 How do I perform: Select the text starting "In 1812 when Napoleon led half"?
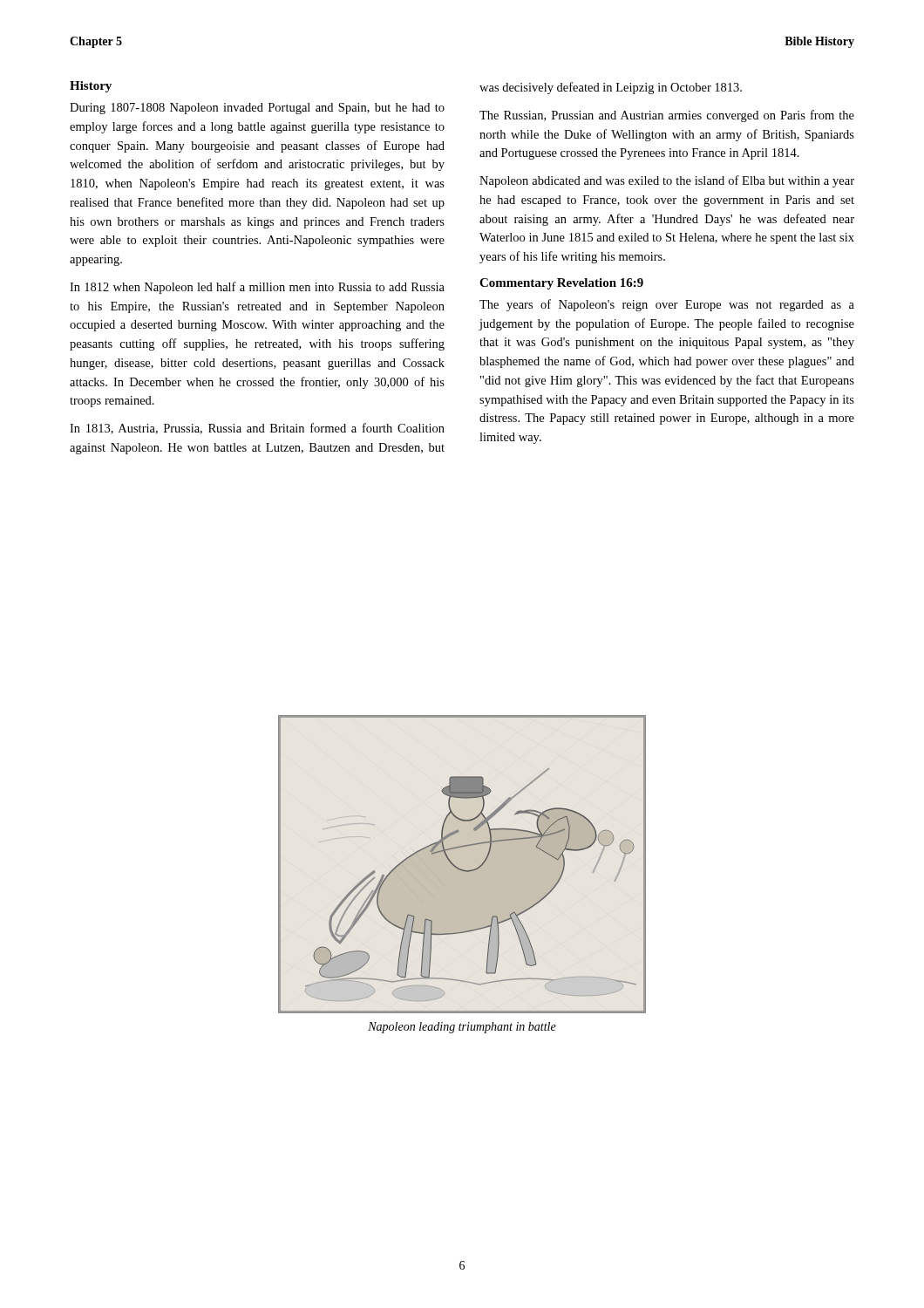pos(257,344)
